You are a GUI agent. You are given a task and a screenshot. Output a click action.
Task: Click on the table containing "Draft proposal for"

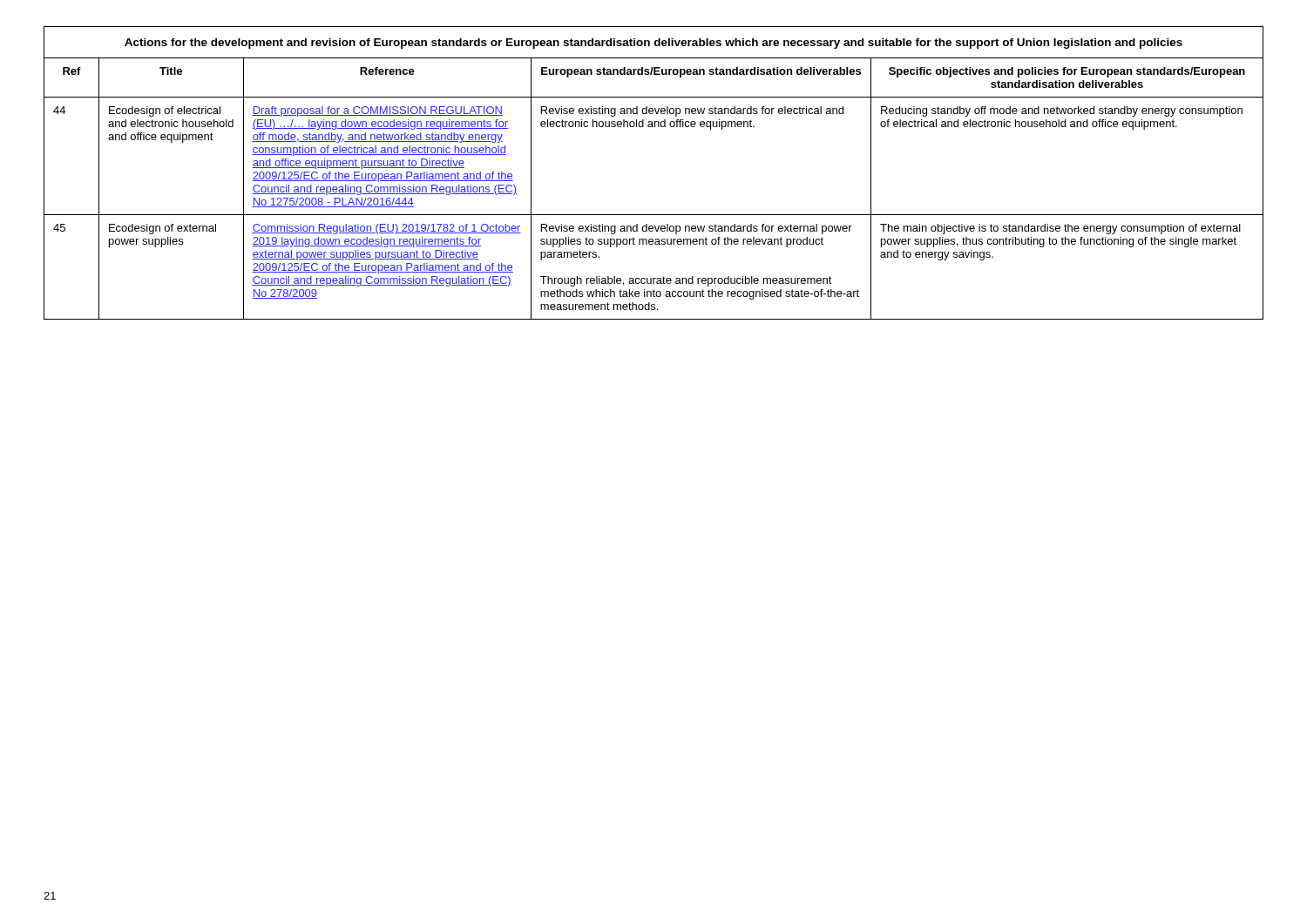click(x=654, y=173)
